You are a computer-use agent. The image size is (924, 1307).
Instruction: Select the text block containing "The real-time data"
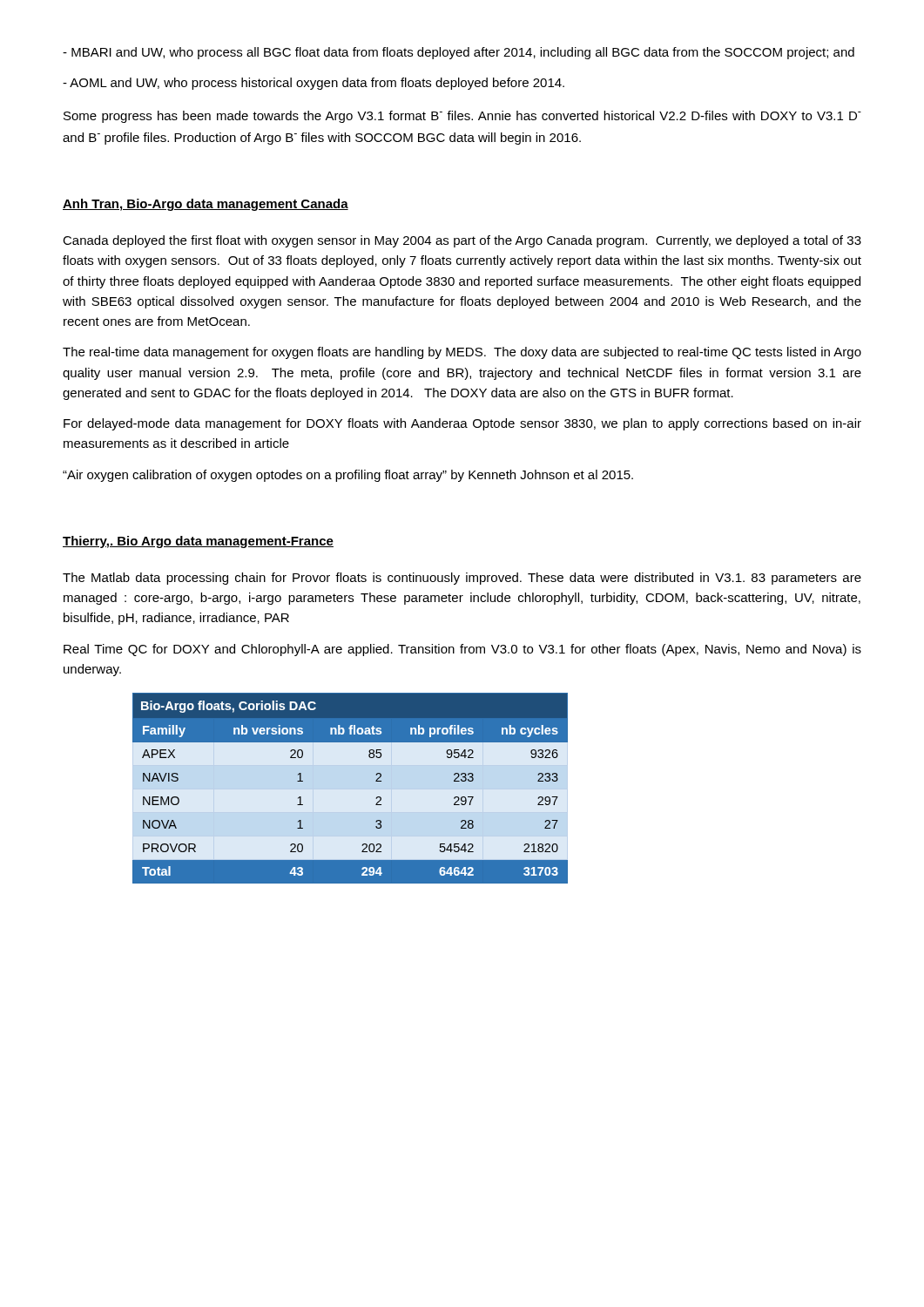pyautogui.click(x=462, y=372)
